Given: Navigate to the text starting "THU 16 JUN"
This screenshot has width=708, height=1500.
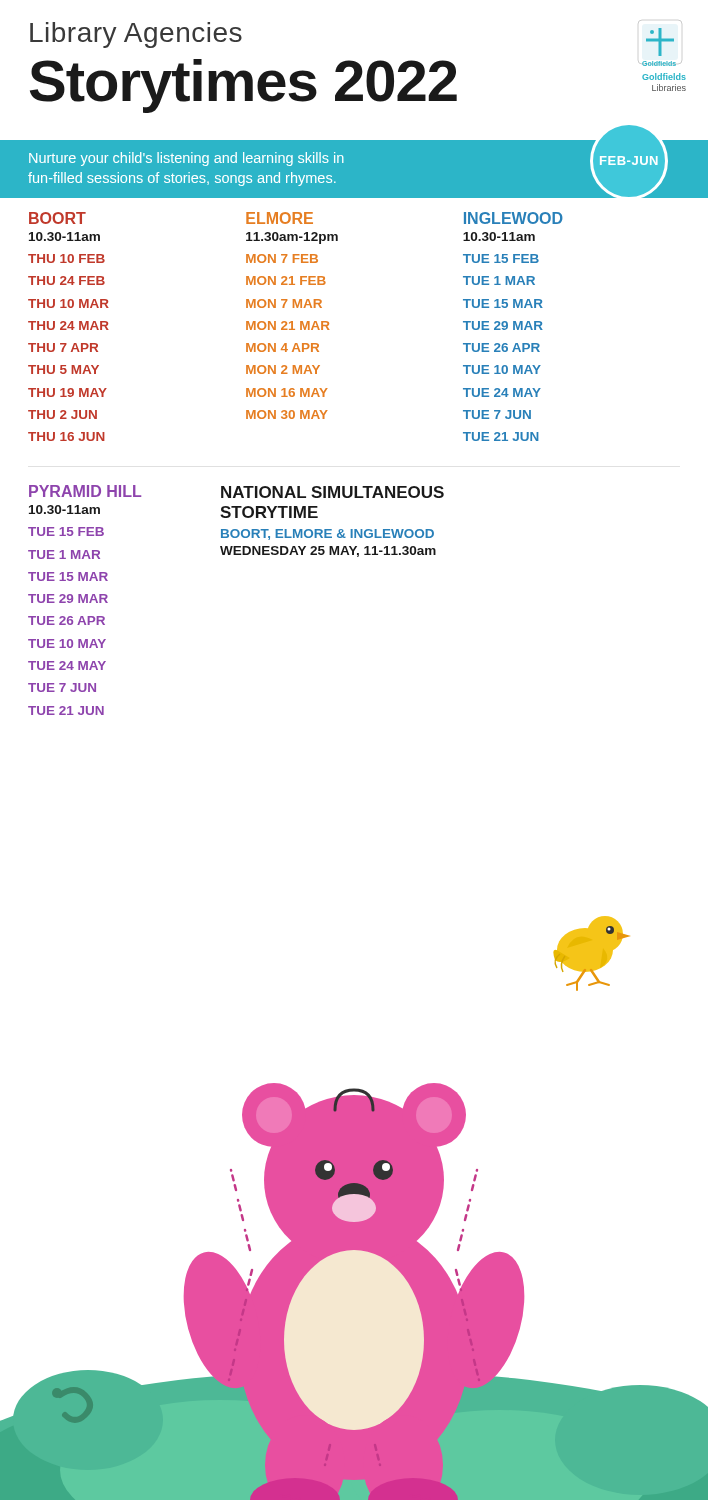Looking at the screenshot, I should [x=67, y=437].
